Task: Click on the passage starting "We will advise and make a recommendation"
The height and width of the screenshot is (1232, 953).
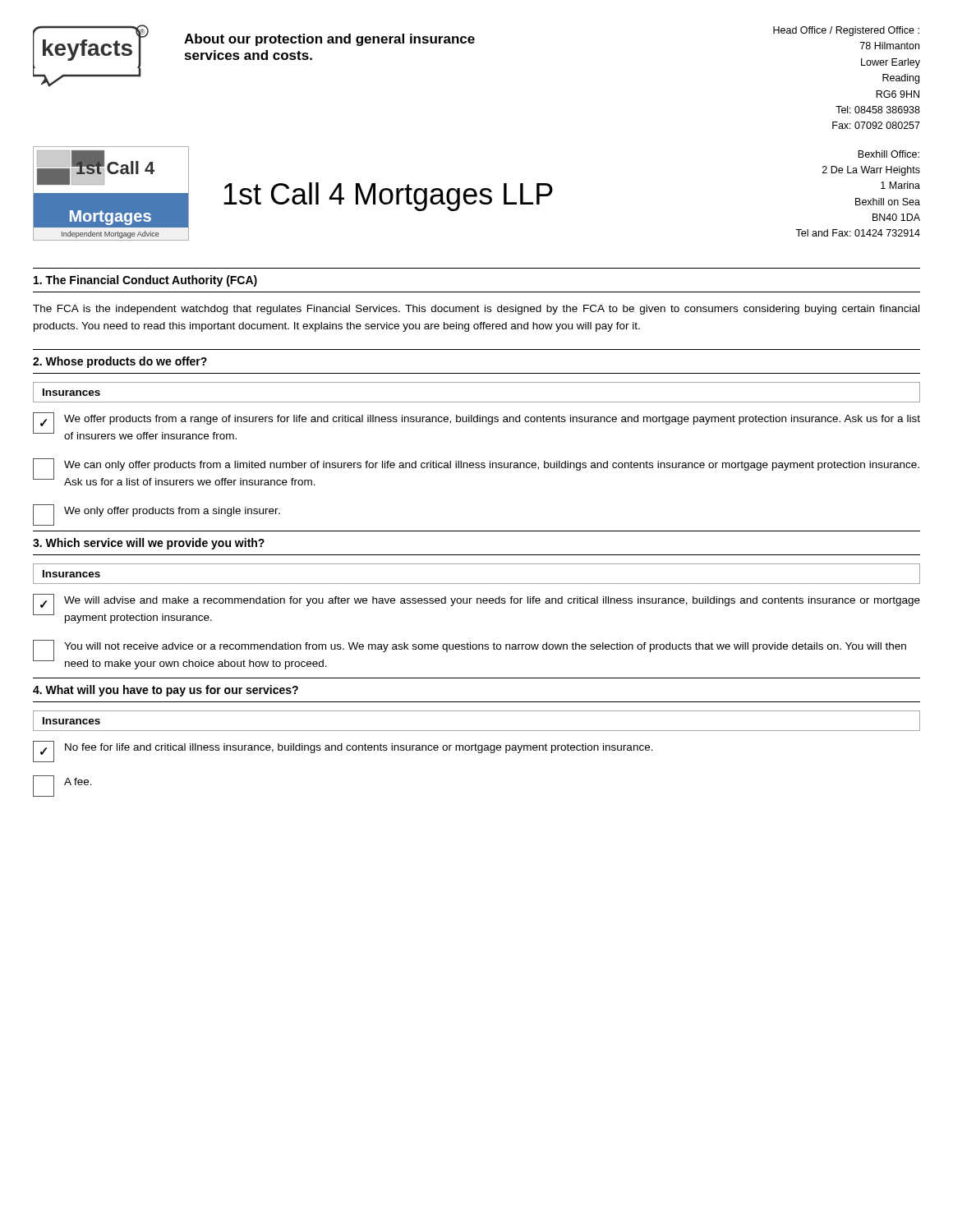Action: click(x=492, y=609)
